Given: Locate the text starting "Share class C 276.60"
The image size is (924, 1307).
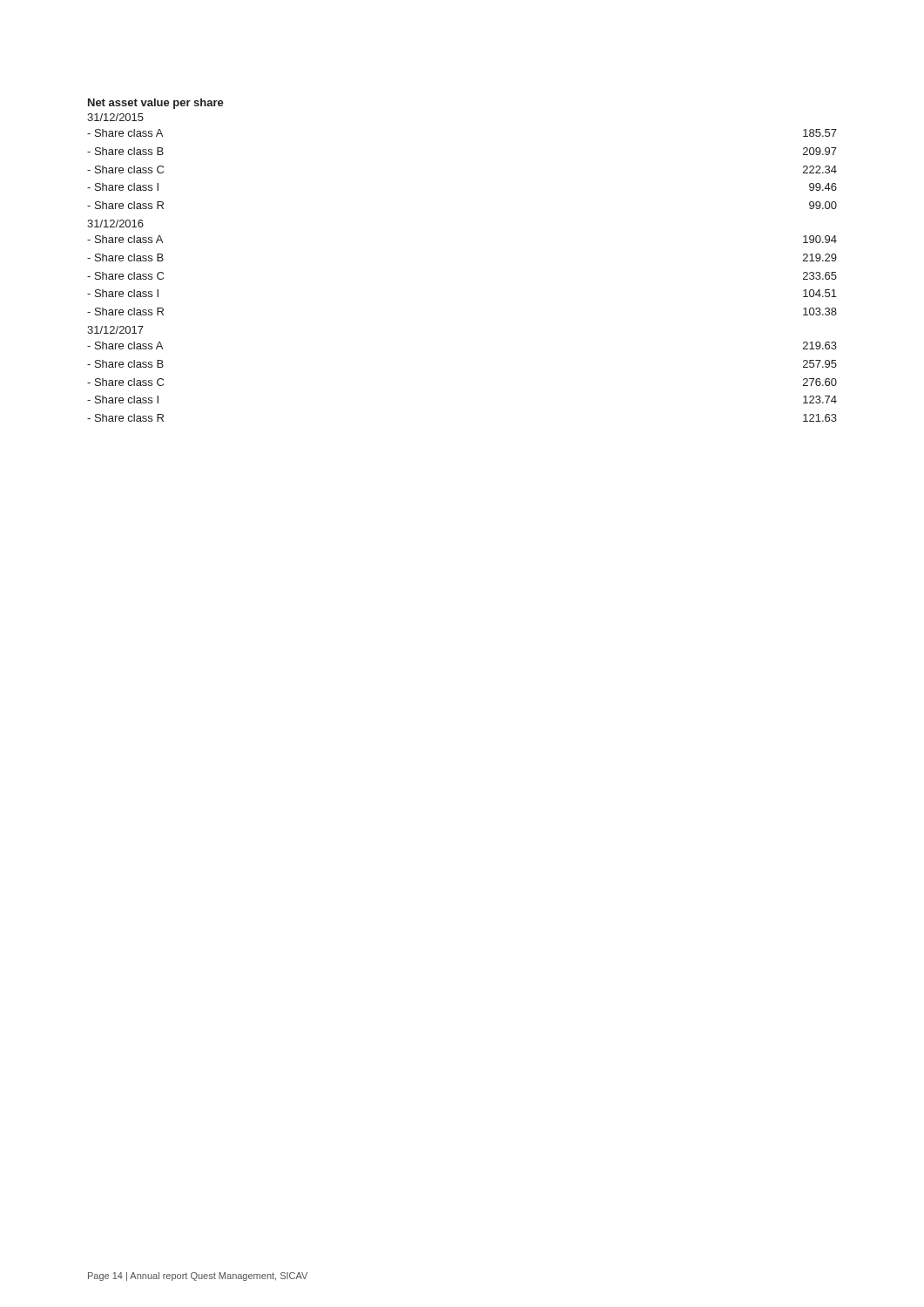Looking at the screenshot, I should [x=121, y=383].
